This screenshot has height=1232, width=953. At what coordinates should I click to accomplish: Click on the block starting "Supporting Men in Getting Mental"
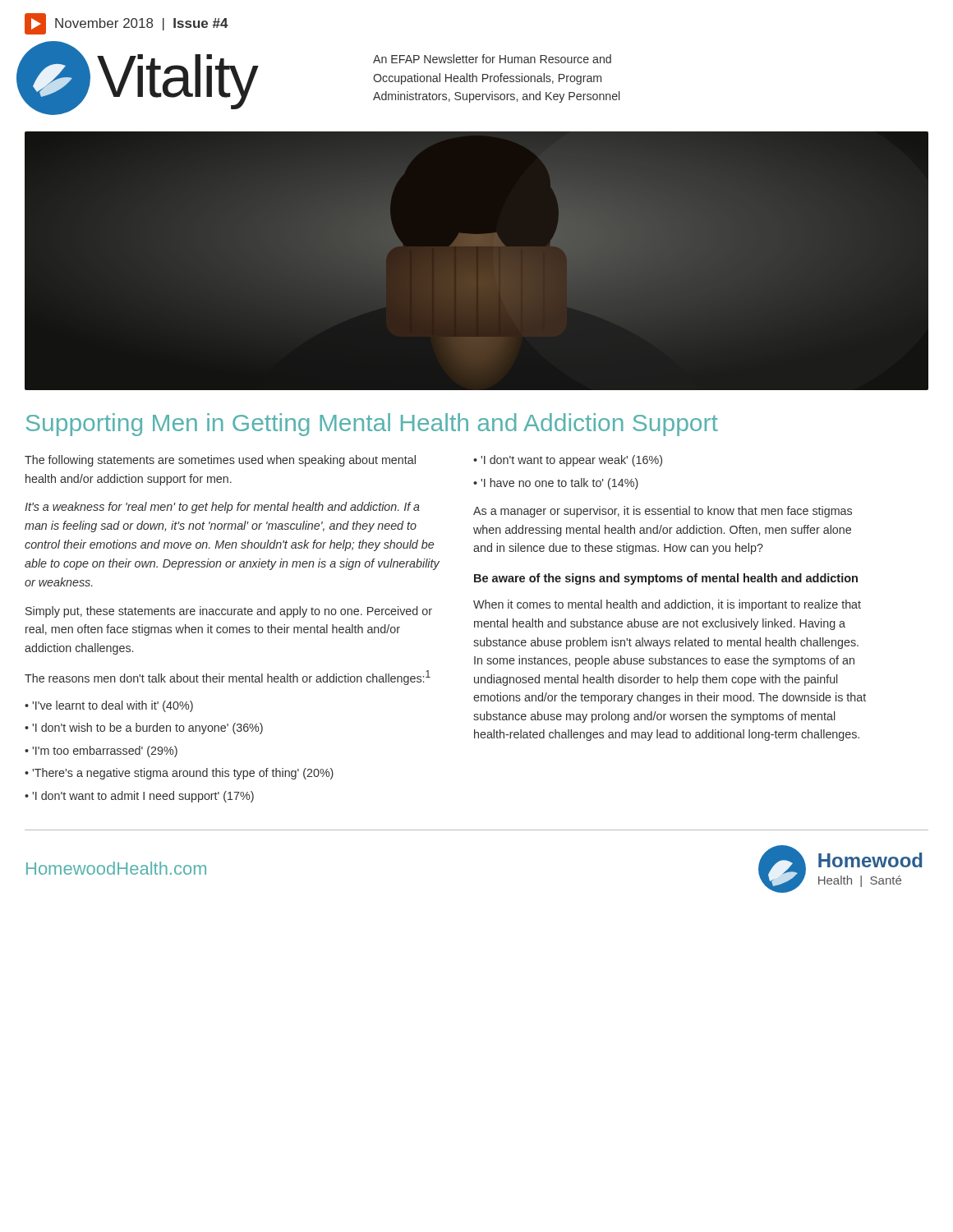click(371, 423)
